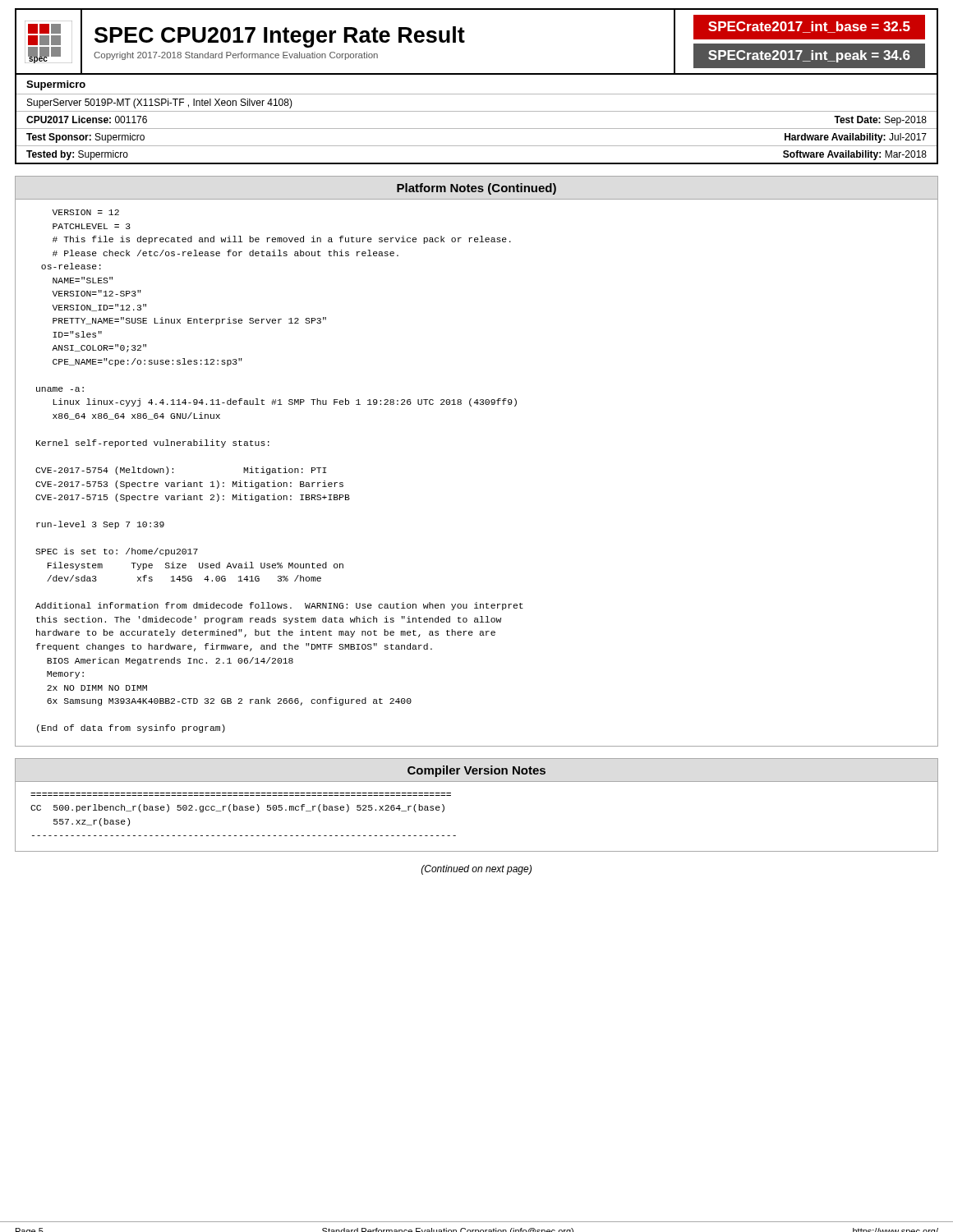The image size is (953, 1232).
Task: Select the region starting "Platform Notes (Continued) VERSION ="
Action: point(476,189)
